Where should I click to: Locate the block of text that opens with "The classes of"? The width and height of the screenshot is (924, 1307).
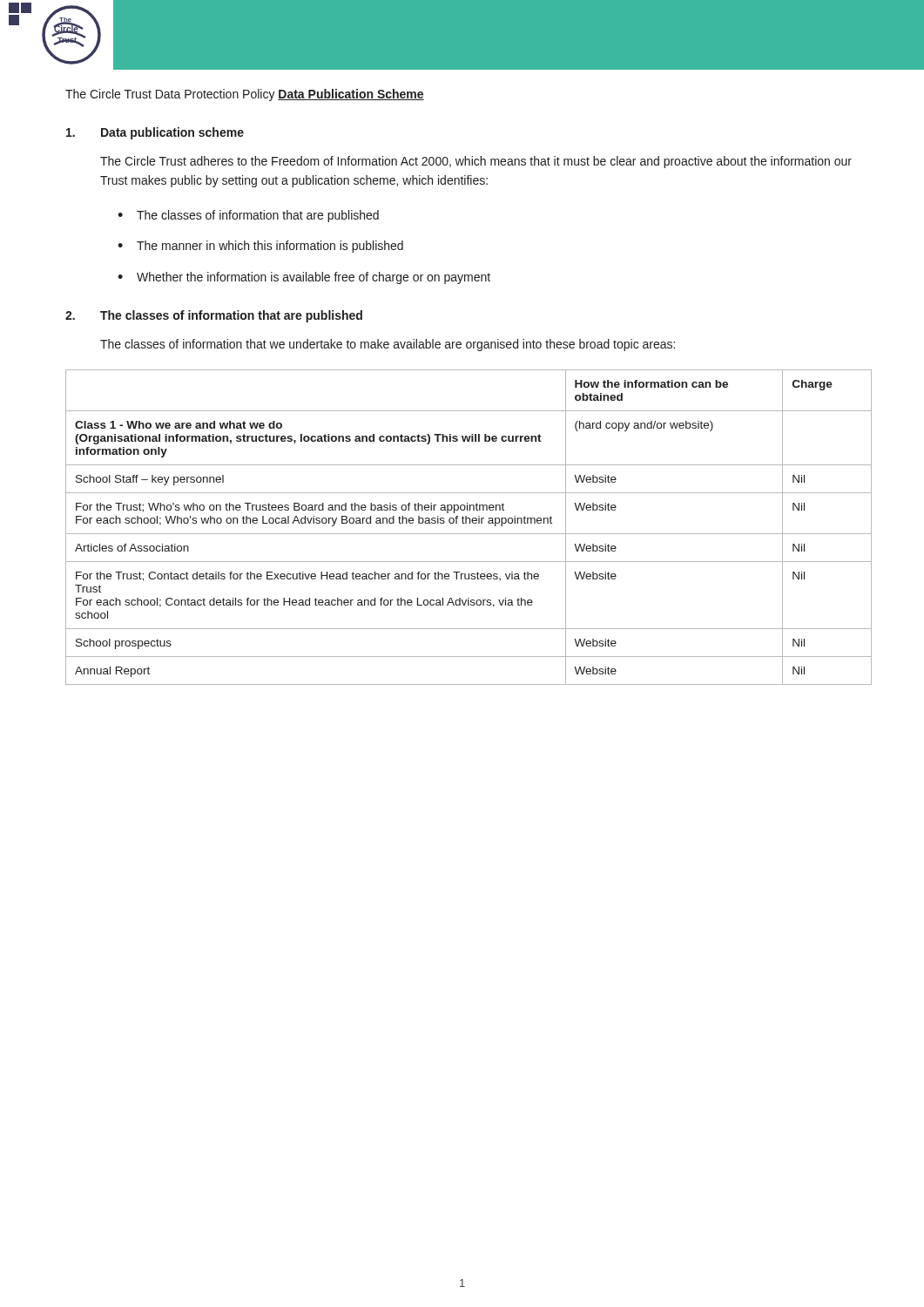tap(388, 344)
